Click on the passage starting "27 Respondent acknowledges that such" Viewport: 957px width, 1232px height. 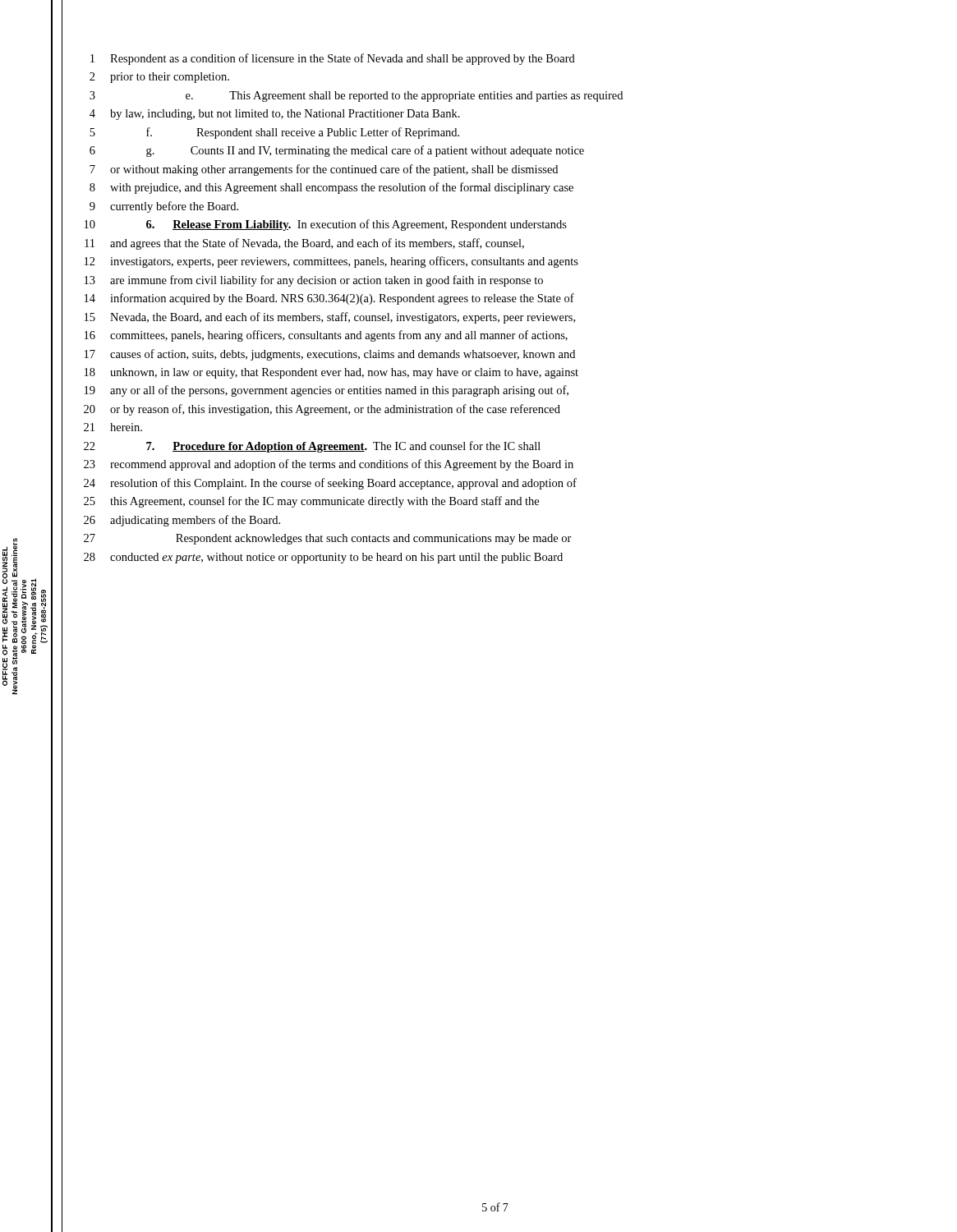point(495,548)
